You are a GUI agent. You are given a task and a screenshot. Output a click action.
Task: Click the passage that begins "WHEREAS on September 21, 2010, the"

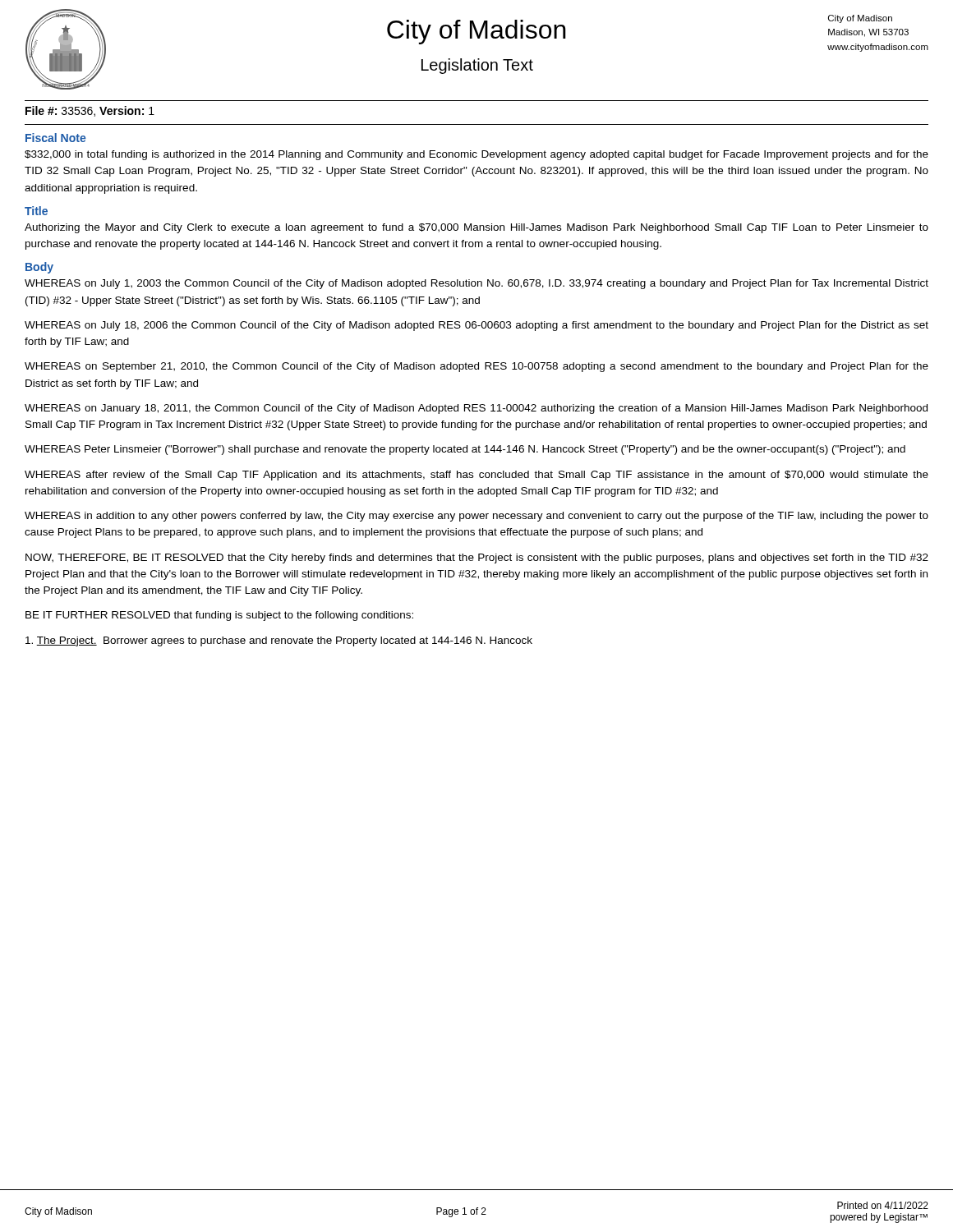476,374
